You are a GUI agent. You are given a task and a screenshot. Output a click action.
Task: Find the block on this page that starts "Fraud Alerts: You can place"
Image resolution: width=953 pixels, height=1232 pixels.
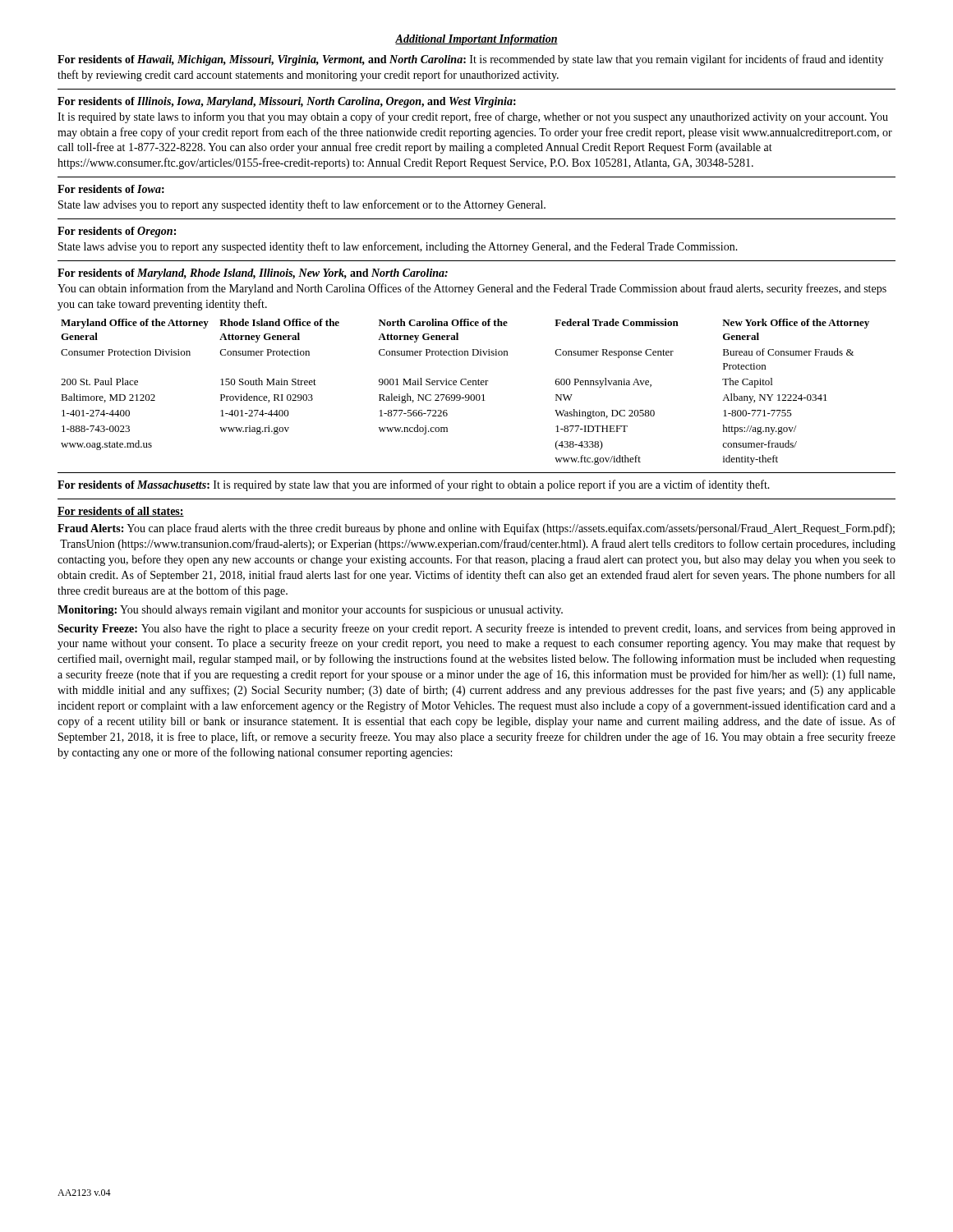pyautogui.click(x=476, y=560)
